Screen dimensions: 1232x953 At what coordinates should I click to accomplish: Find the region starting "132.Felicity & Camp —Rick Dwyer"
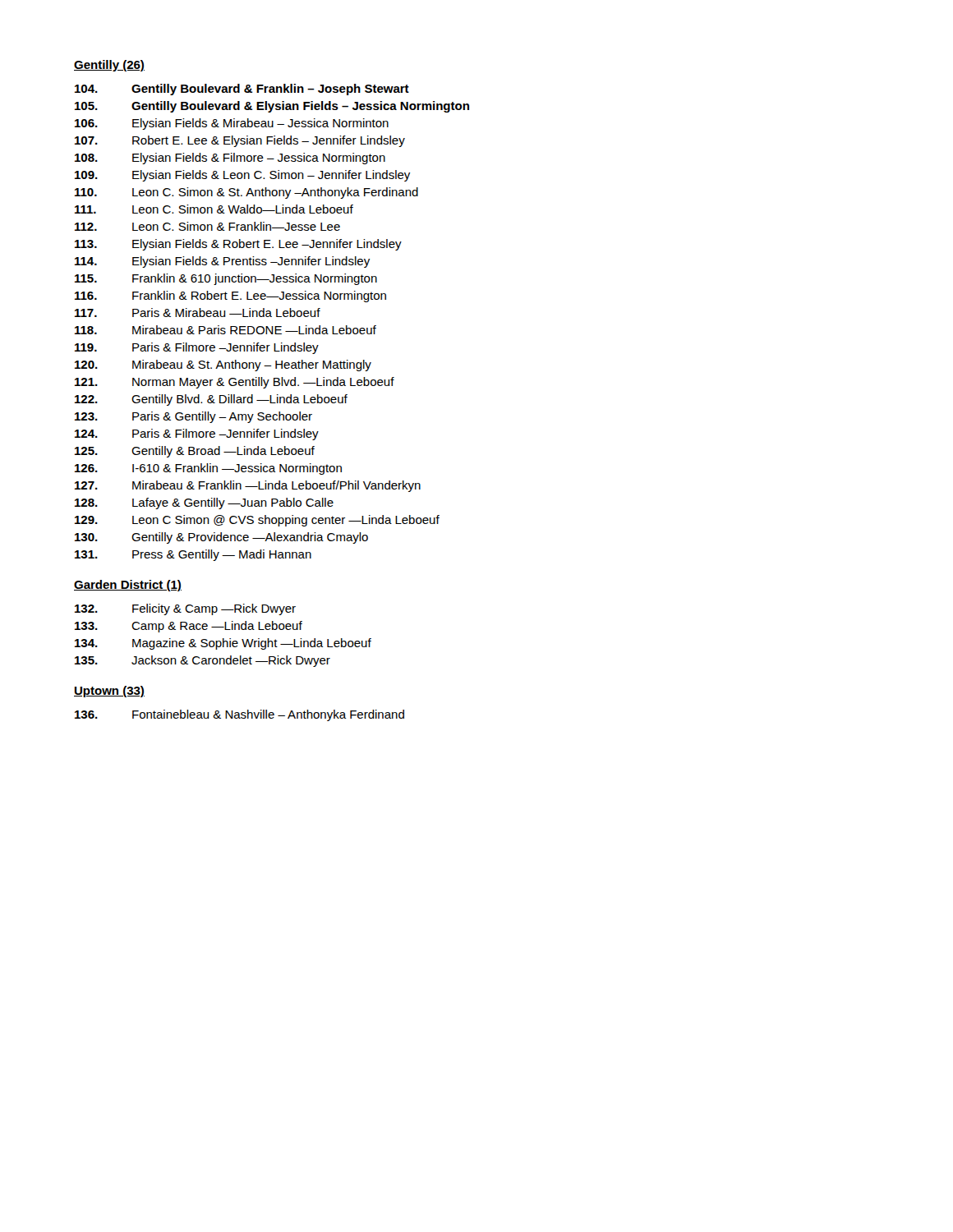(x=185, y=608)
